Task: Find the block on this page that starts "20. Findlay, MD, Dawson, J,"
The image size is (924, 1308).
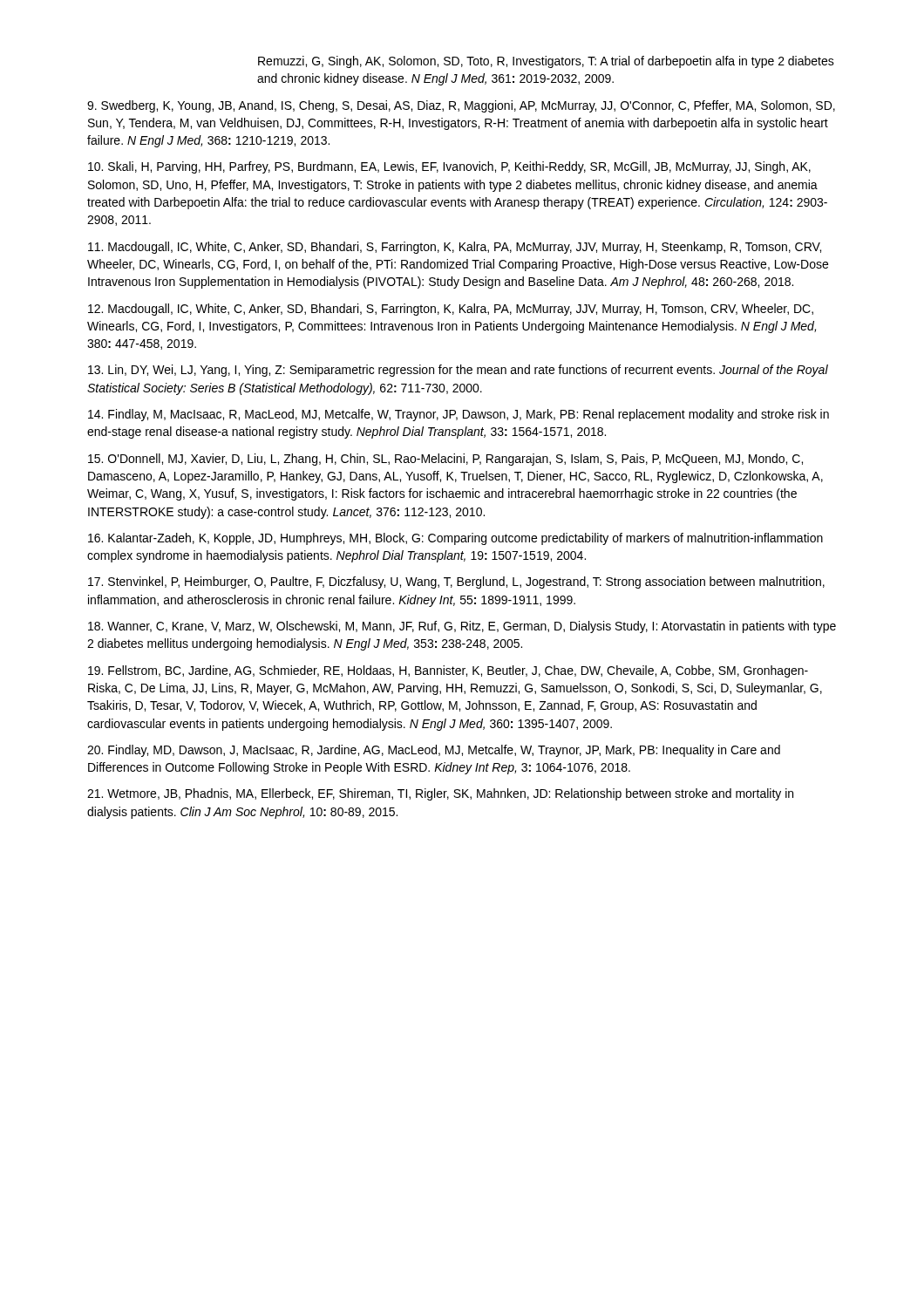Action: (x=462, y=759)
